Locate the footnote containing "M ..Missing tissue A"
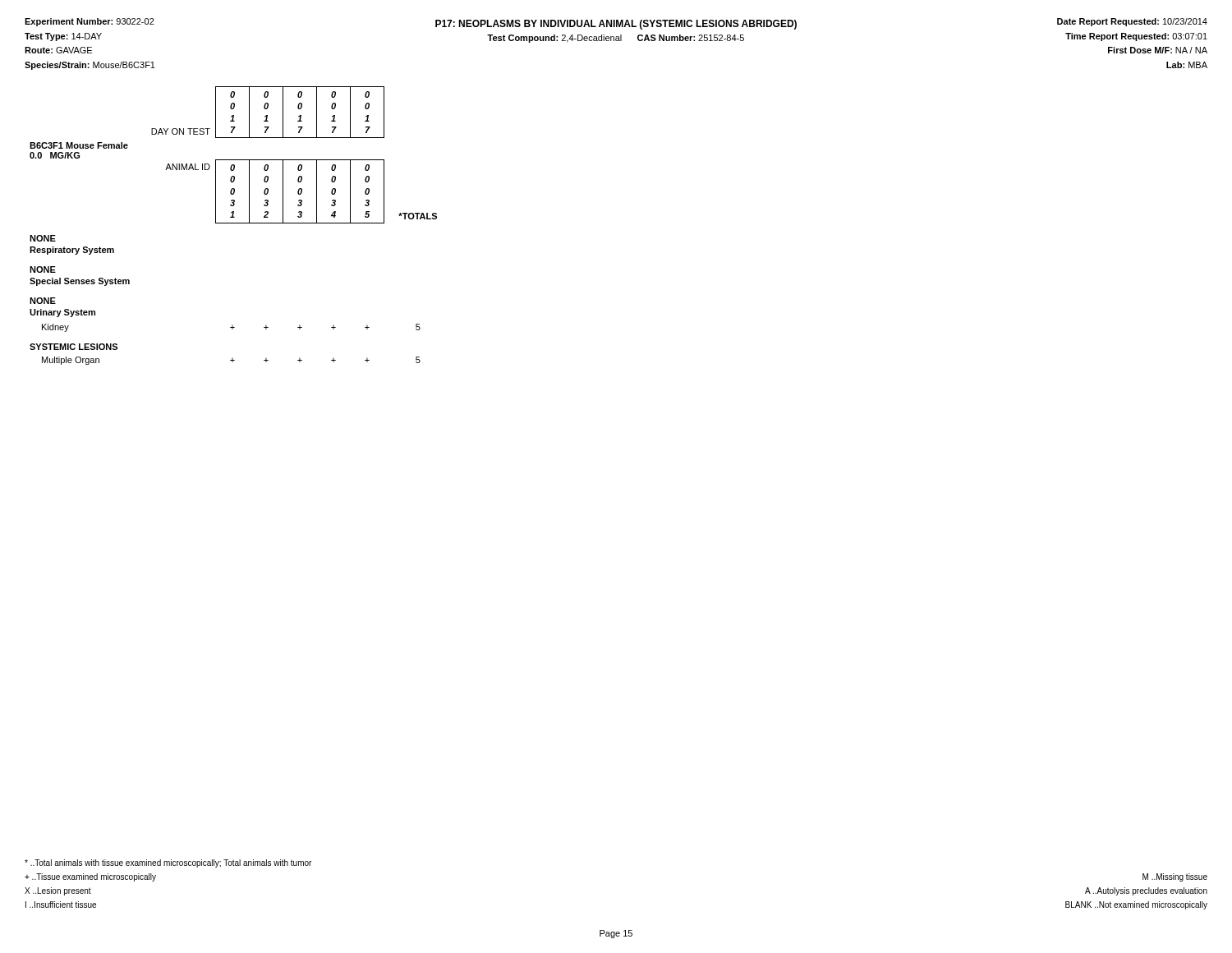Image resolution: width=1232 pixels, height=953 pixels. pyautogui.click(x=1136, y=891)
